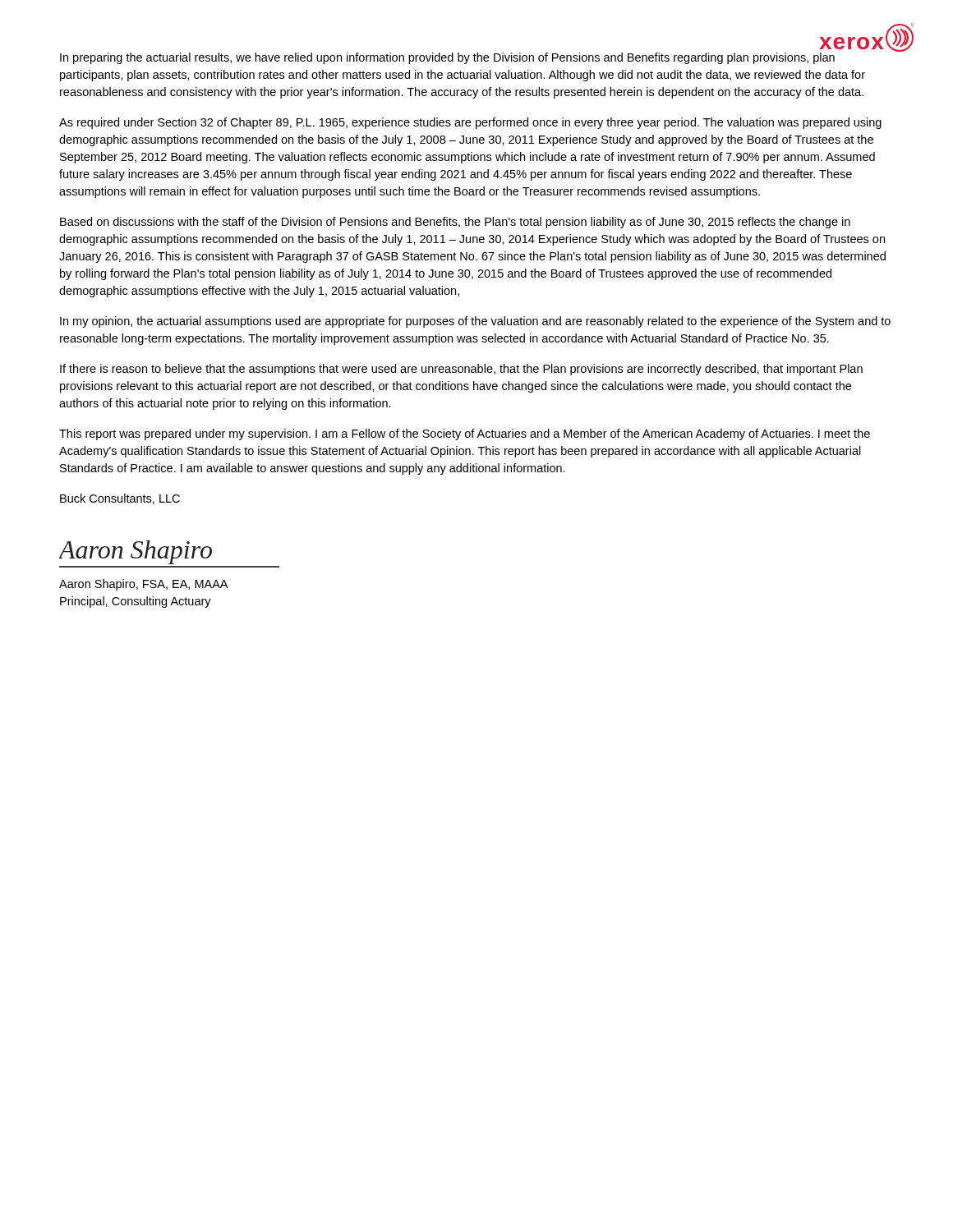Locate the text block containing "As required under Section 32 of"
The image size is (953, 1232).
coord(476,157)
